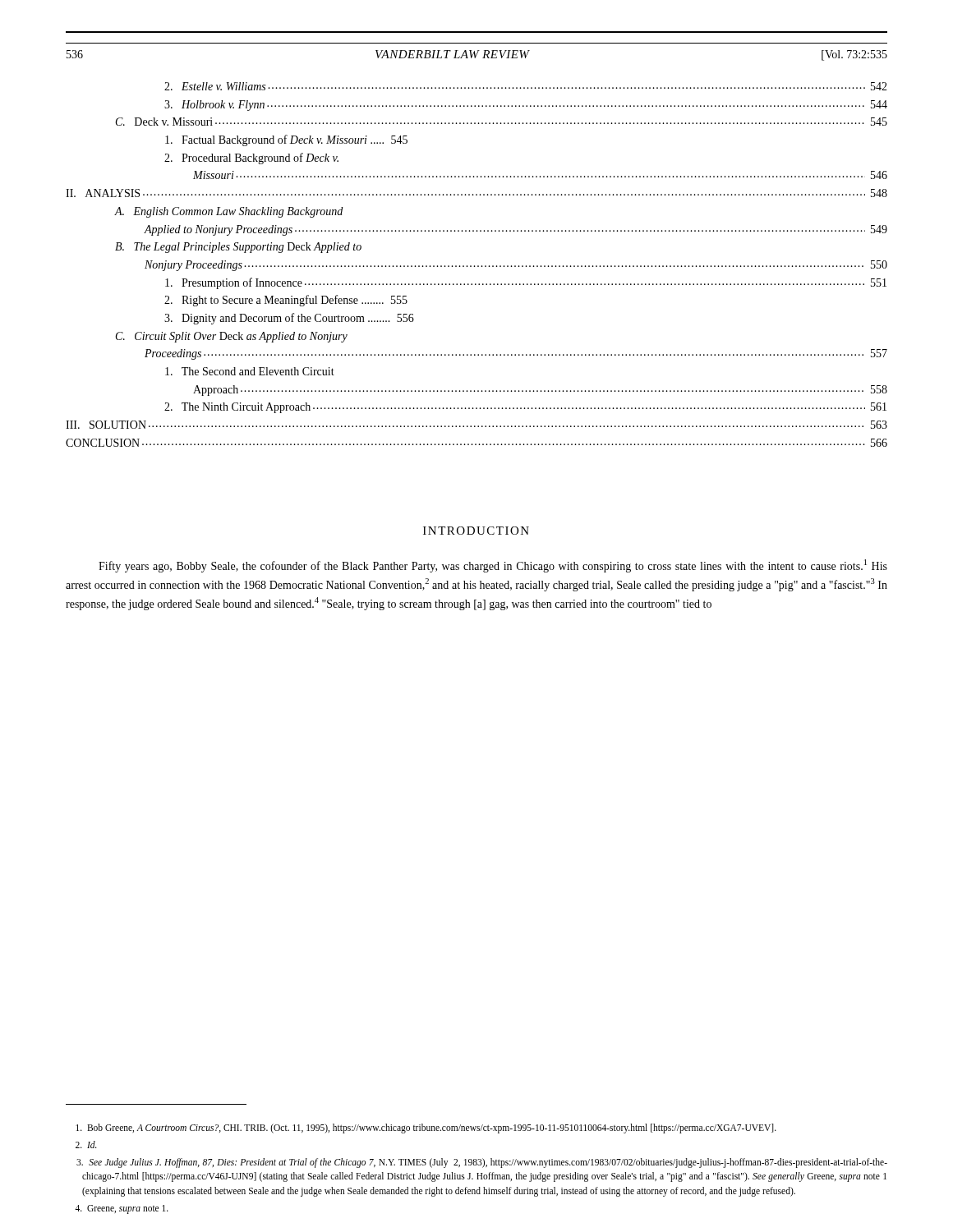Point to the passage starting "Greene, supra note 1."

tap(117, 1208)
